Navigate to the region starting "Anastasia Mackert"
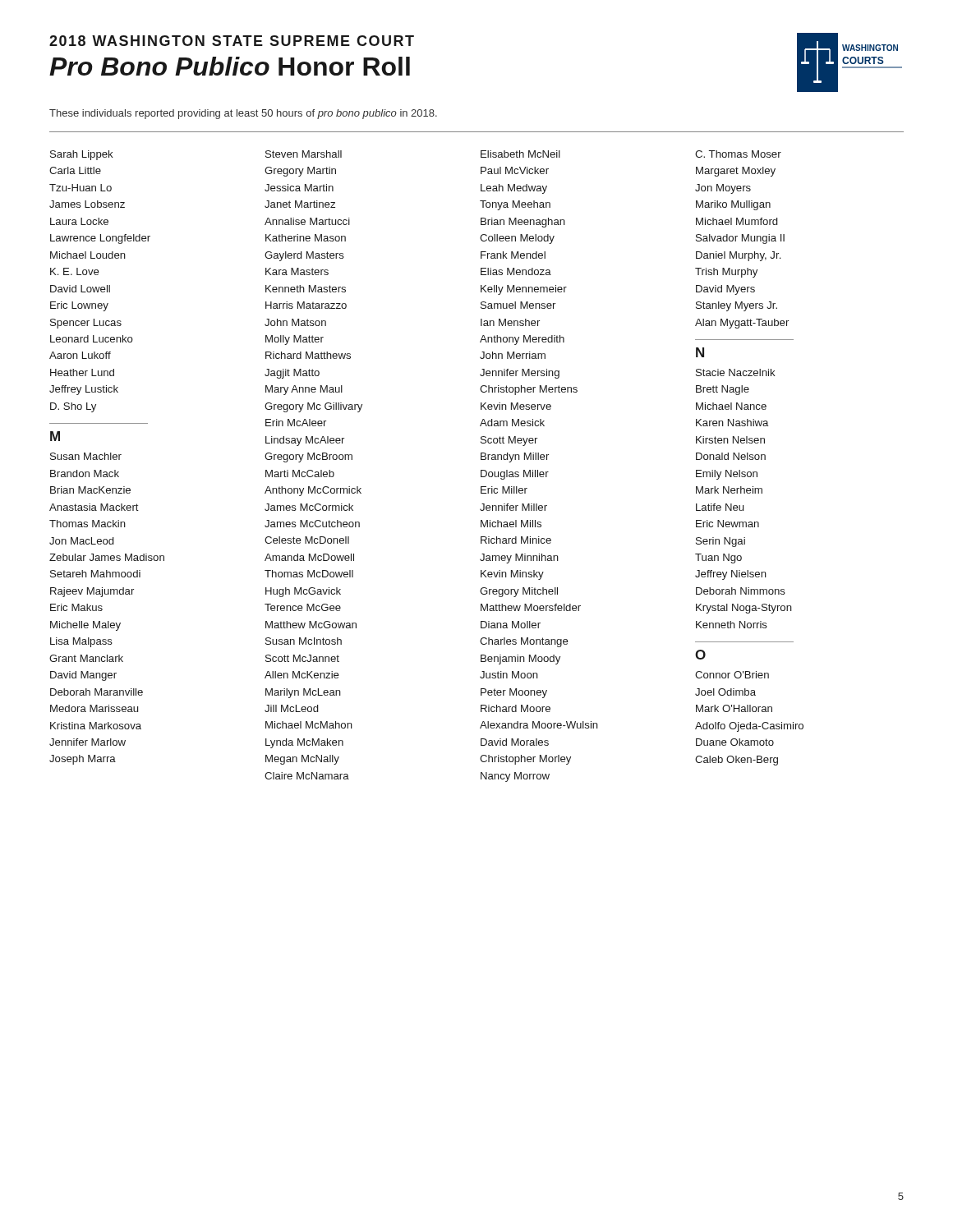The image size is (953, 1232). [94, 507]
